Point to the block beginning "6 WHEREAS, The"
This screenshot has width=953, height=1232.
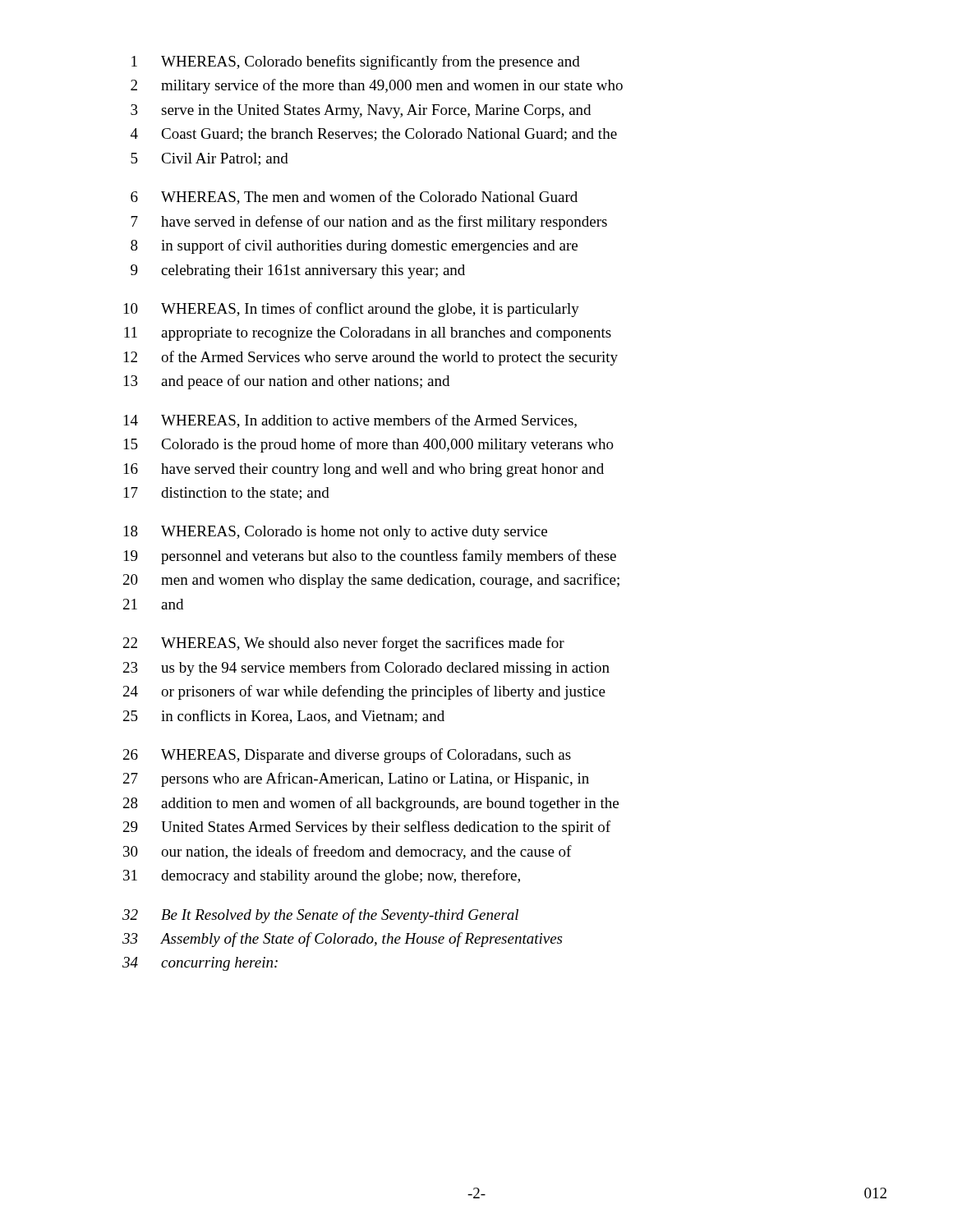493,233
